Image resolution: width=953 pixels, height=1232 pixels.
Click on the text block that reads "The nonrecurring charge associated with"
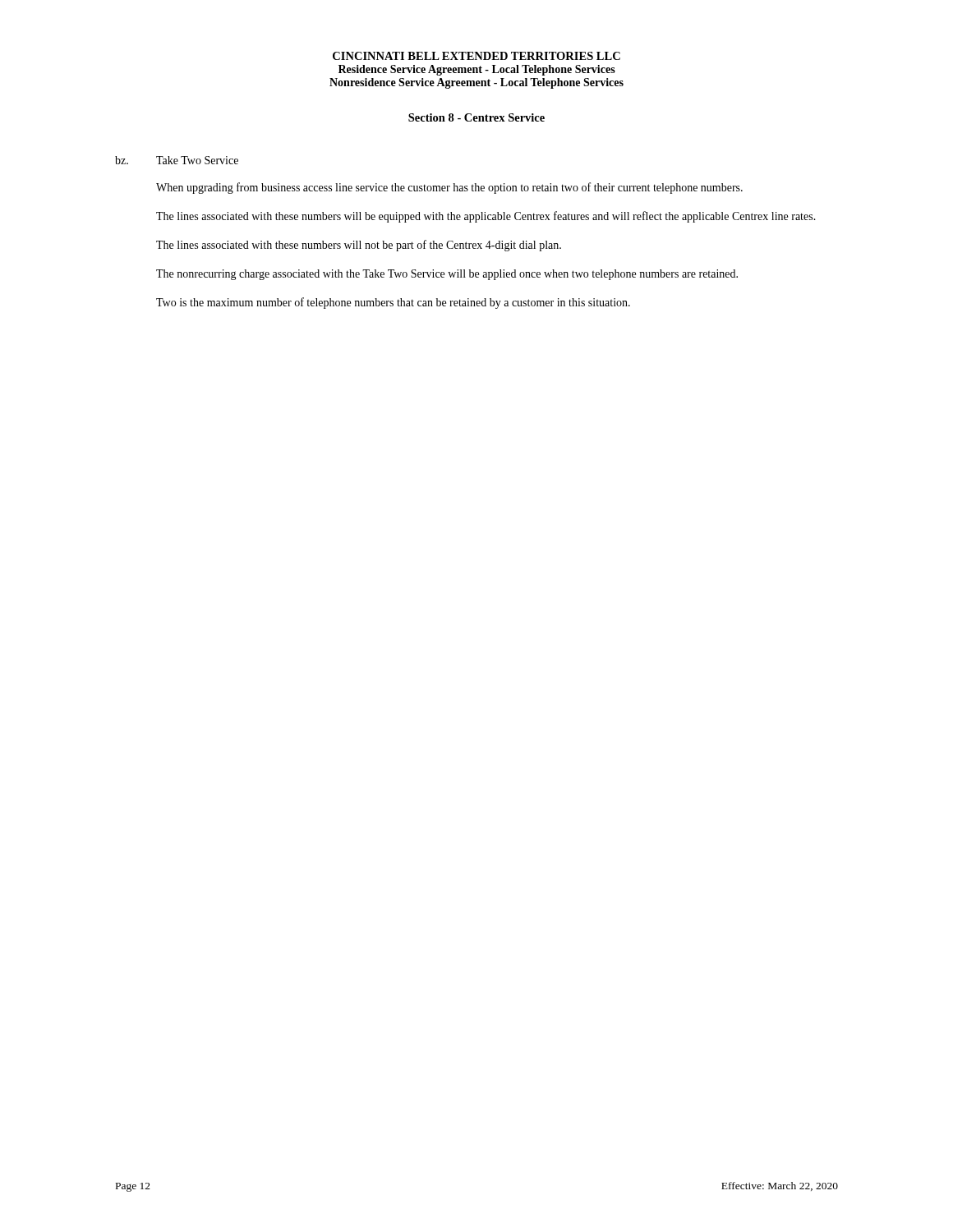(x=447, y=274)
